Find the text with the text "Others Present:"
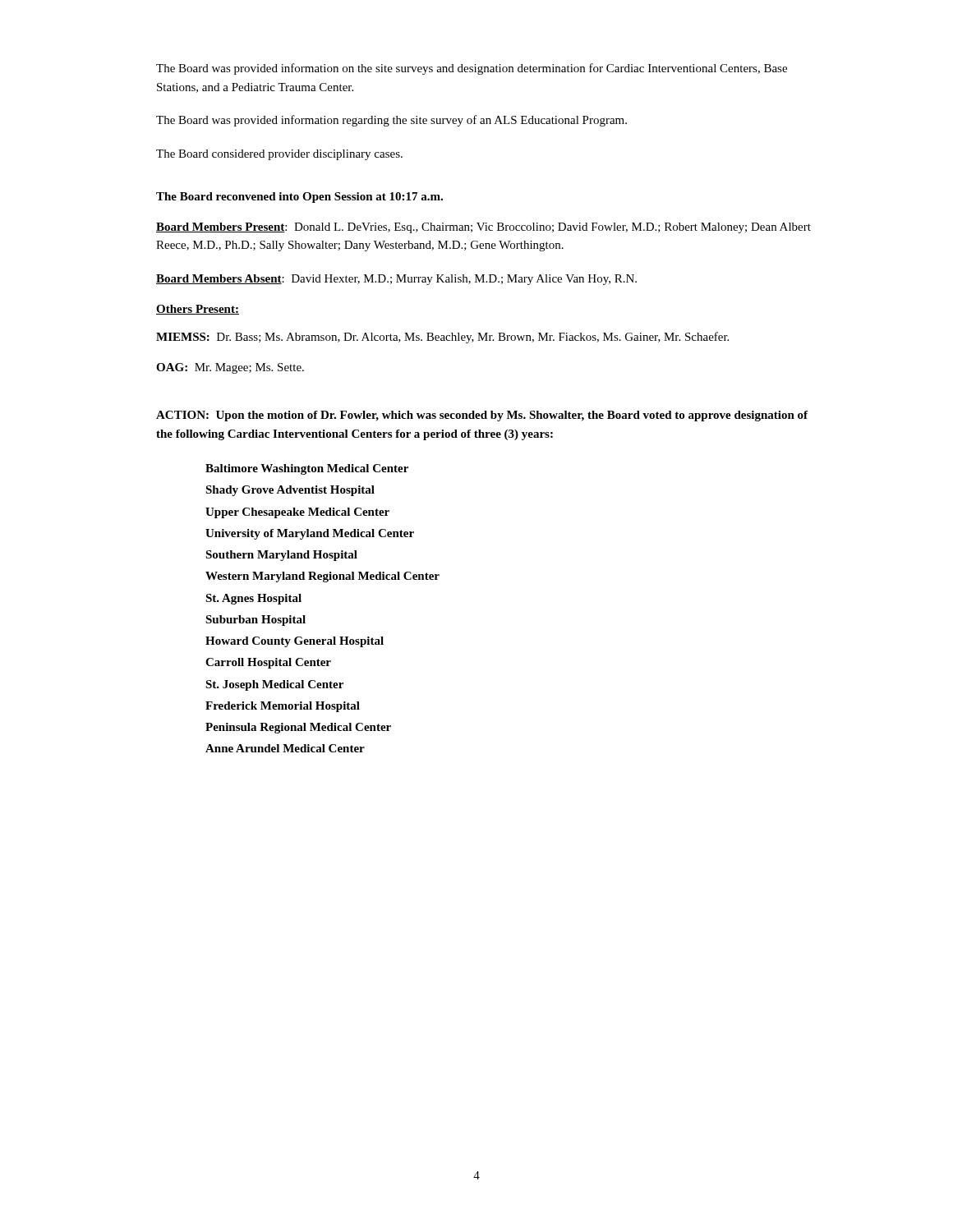 [x=198, y=309]
